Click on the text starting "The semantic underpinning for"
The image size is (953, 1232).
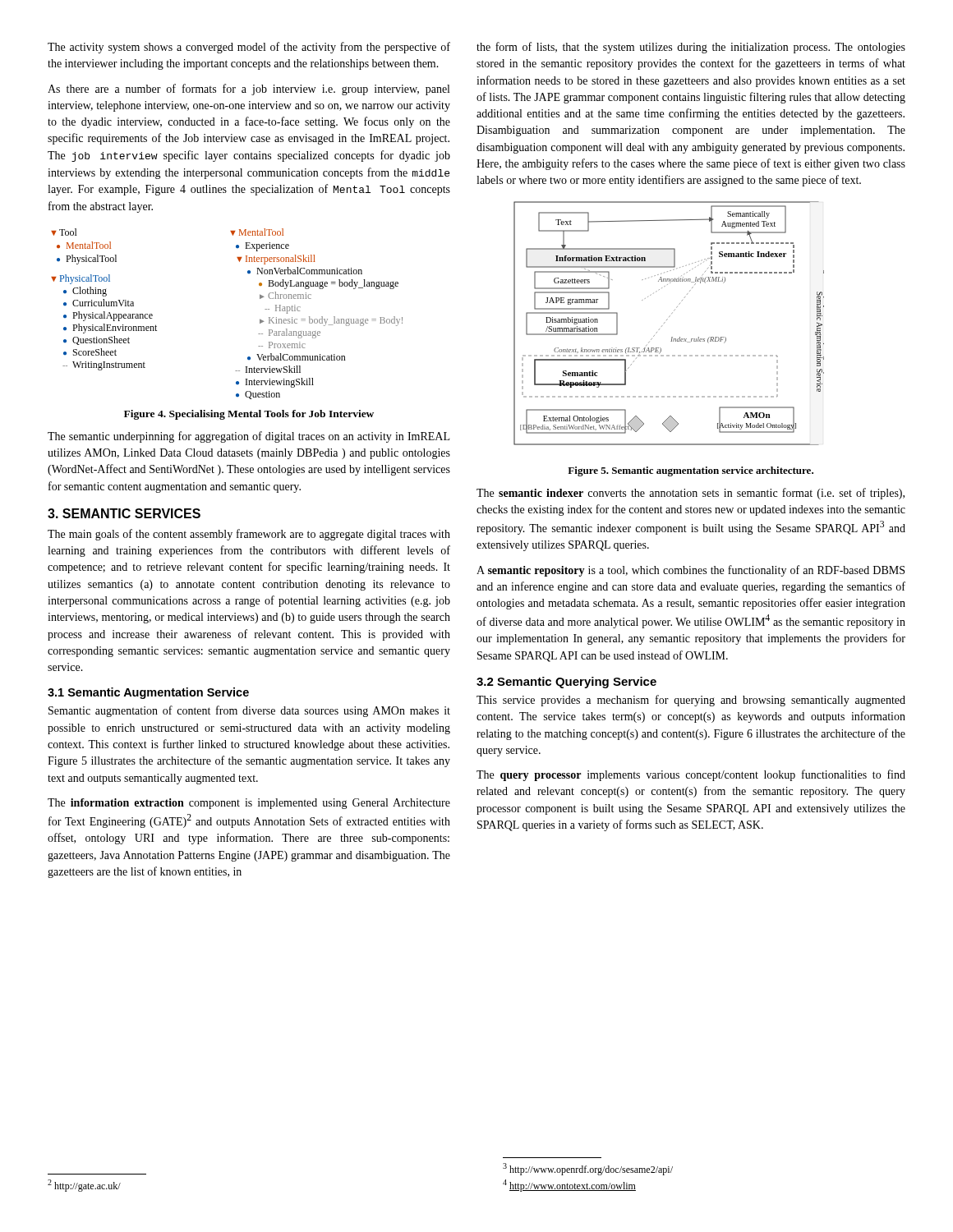pos(249,462)
